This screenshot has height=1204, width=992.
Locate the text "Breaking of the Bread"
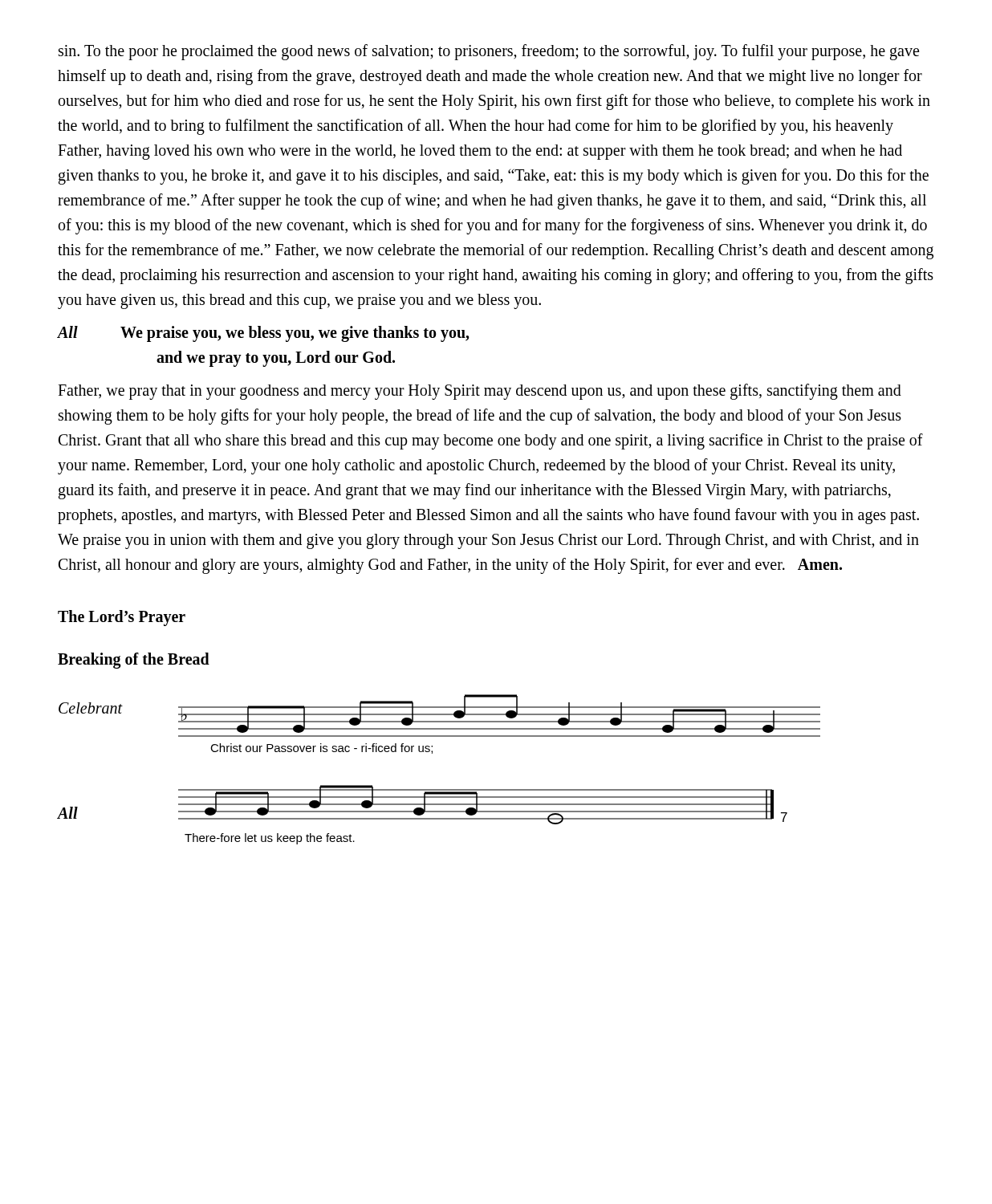(134, 659)
